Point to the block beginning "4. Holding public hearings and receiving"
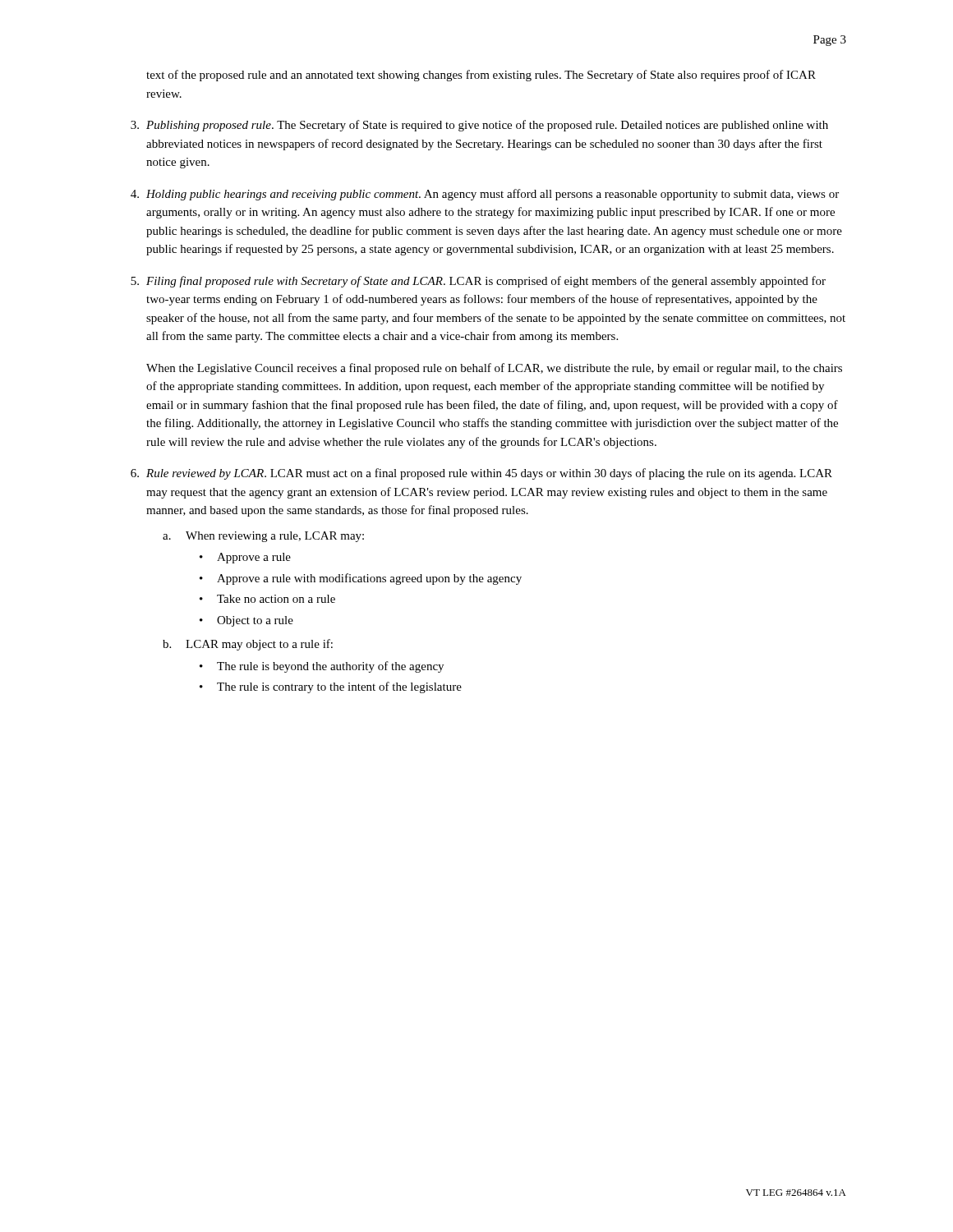 tap(476, 221)
